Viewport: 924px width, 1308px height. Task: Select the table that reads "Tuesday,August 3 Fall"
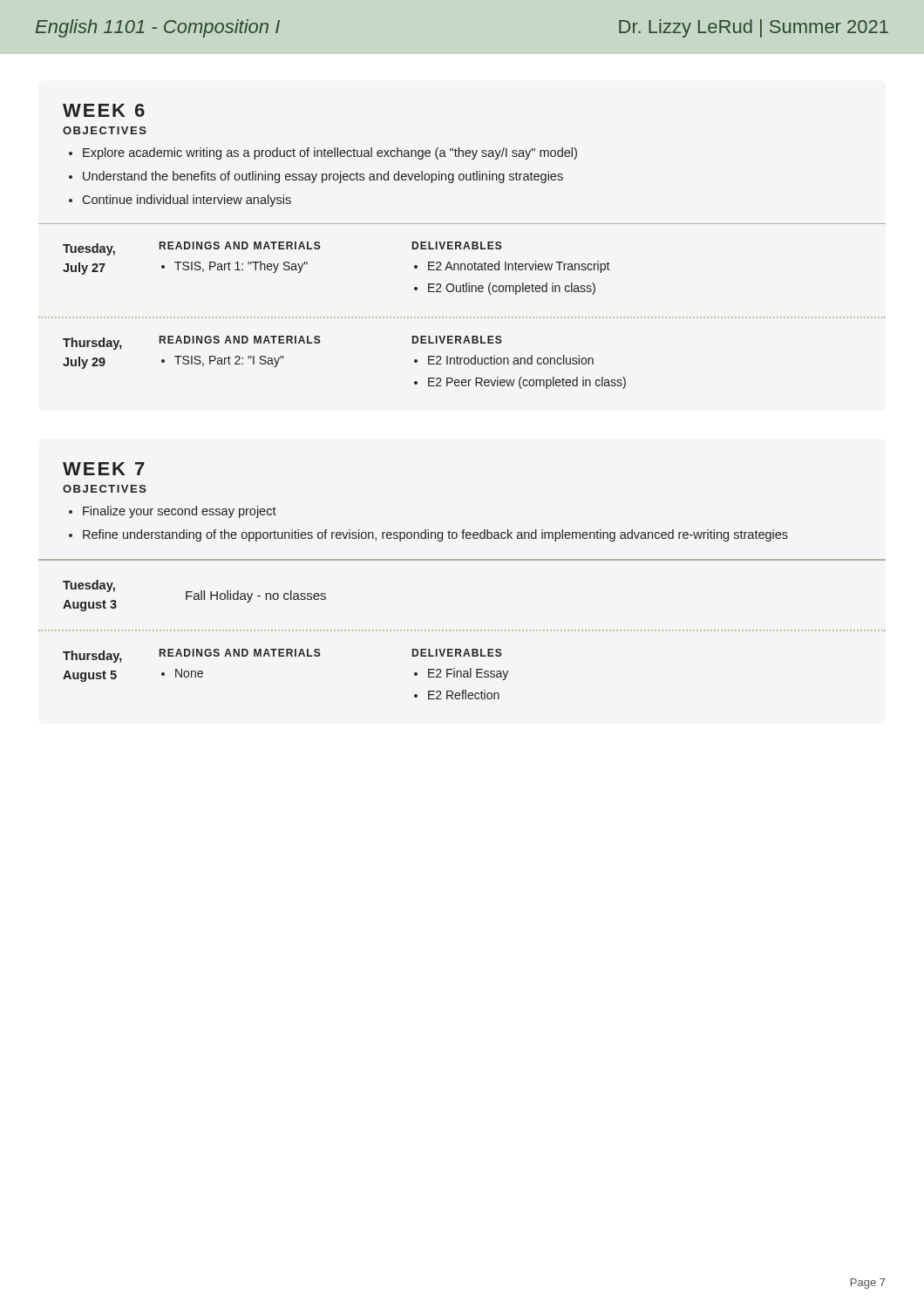[462, 595]
